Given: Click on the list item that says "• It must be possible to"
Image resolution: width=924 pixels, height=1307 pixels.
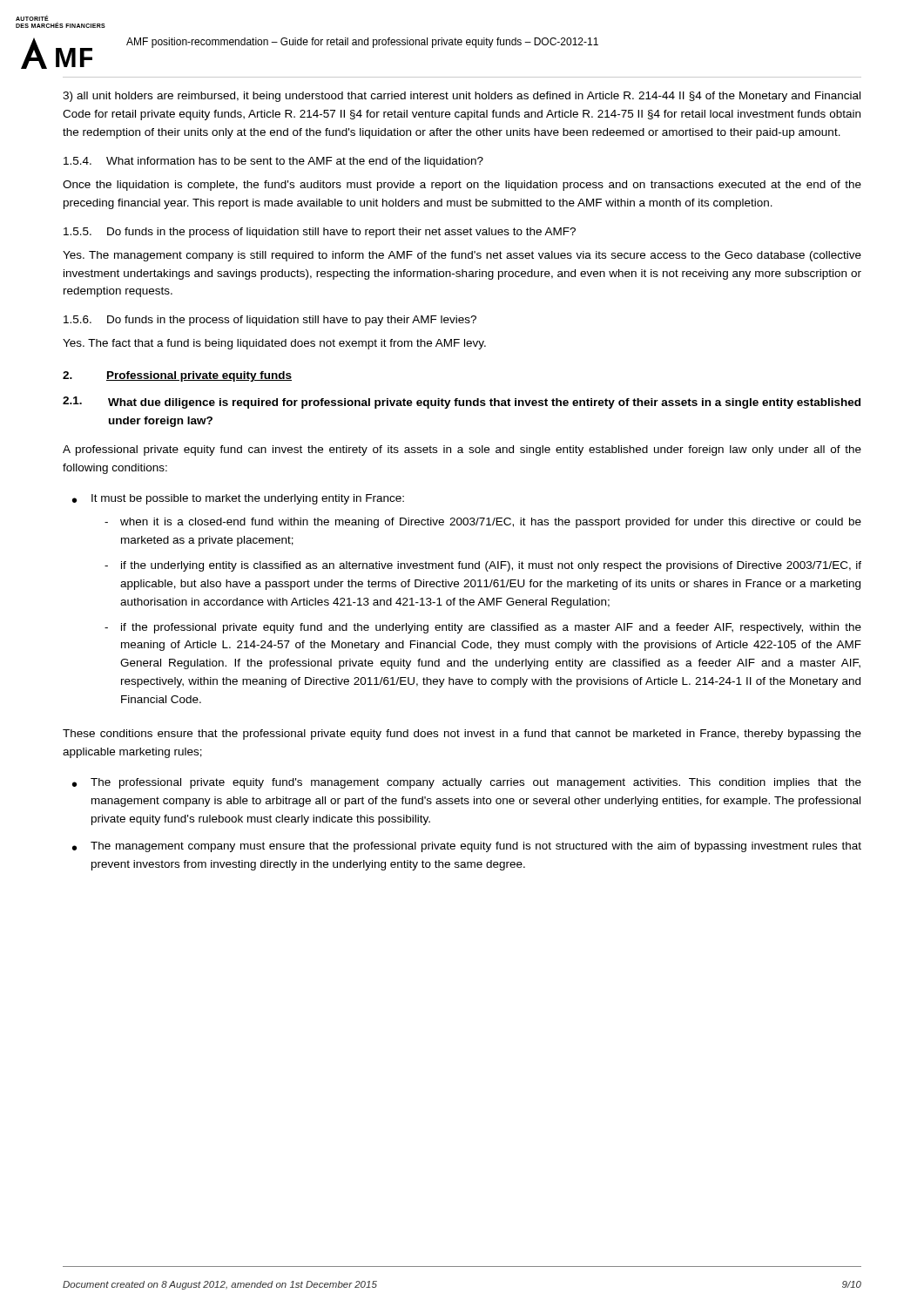Looking at the screenshot, I should click(x=466, y=603).
